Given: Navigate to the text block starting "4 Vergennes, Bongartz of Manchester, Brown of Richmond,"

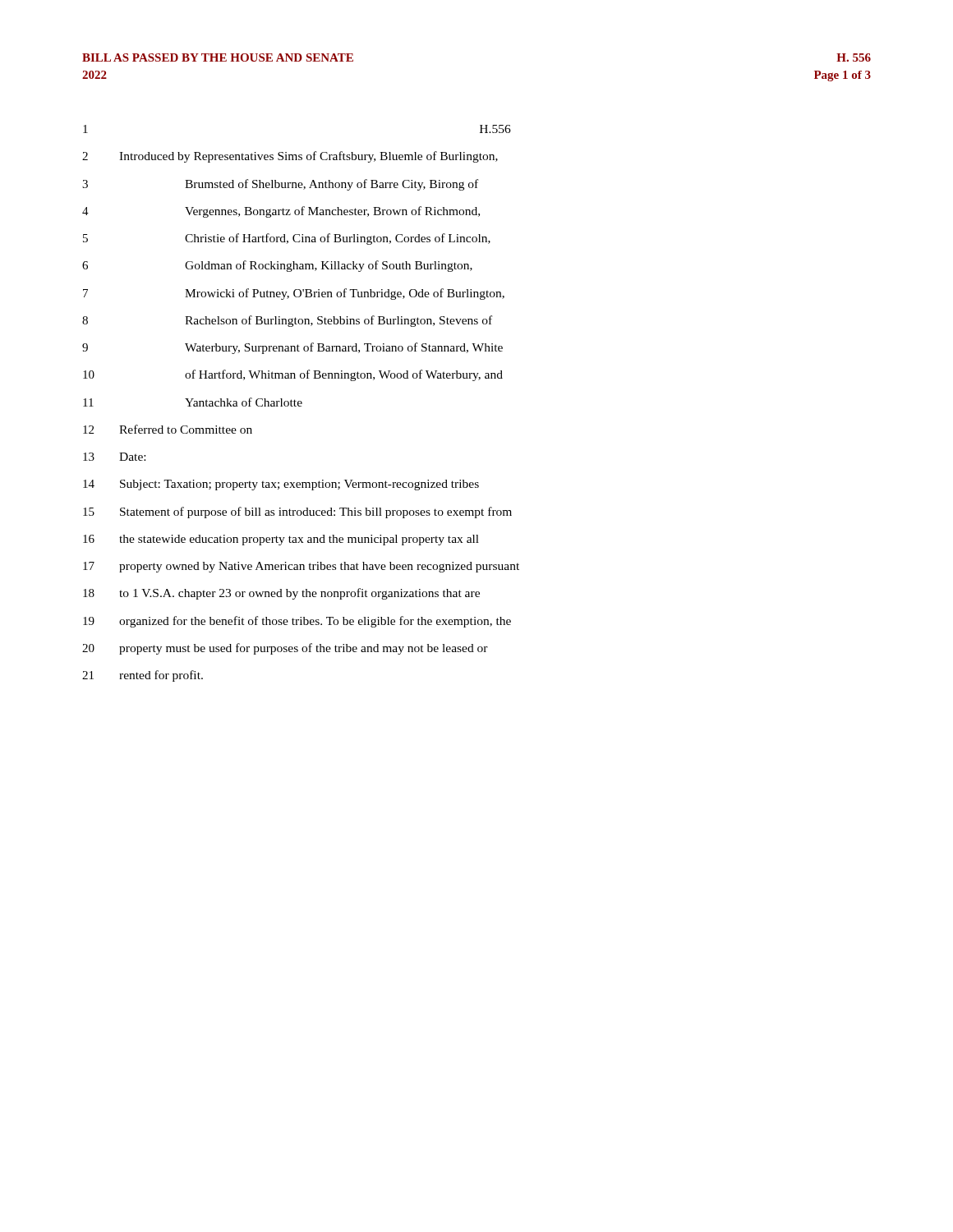Looking at the screenshot, I should [476, 211].
